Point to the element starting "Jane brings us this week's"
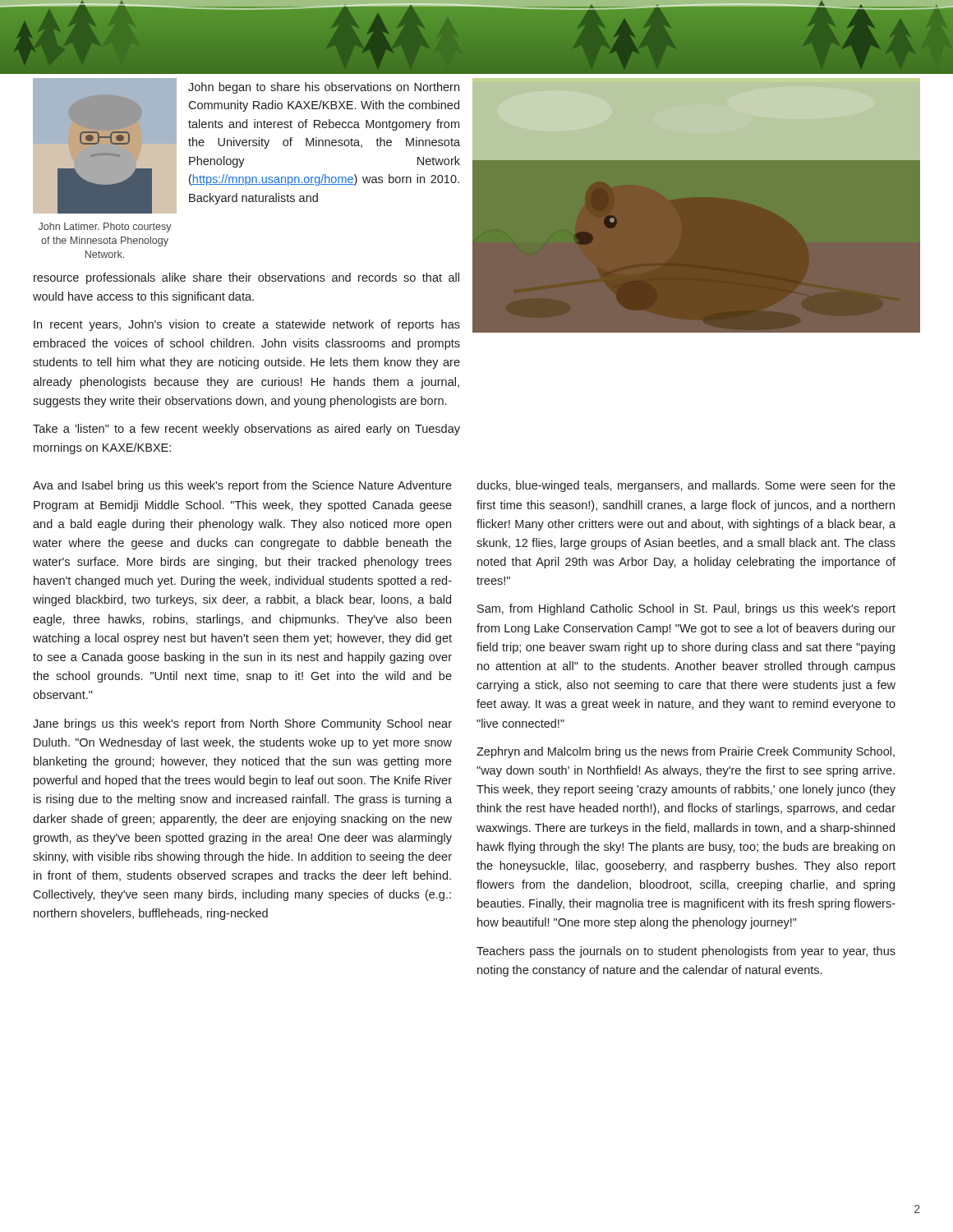The image size is (953, 1232). tap(242, 818)
